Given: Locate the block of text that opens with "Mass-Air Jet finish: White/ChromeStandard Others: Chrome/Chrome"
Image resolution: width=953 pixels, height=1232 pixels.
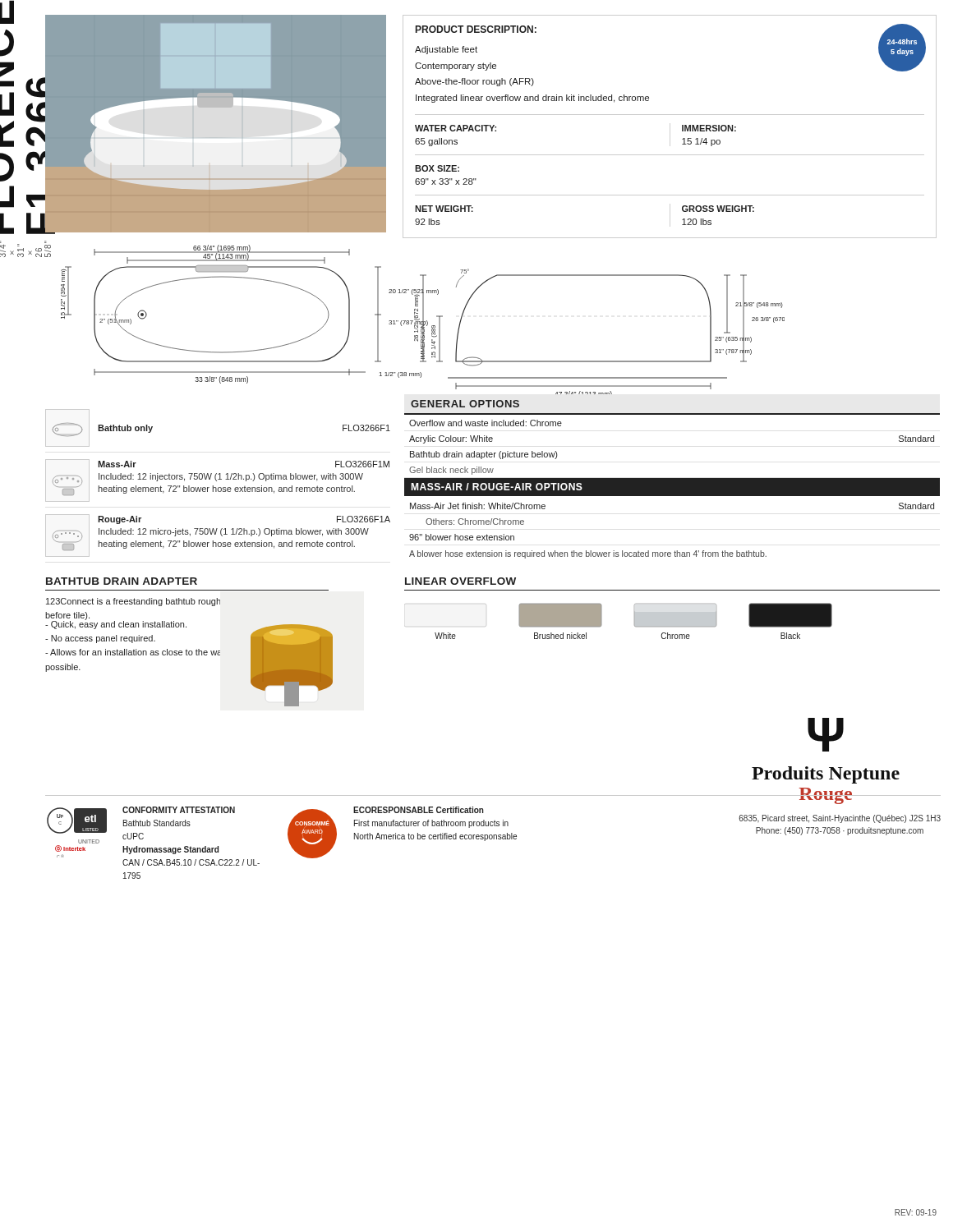Looking at the screenshot, I should point(479,506).
